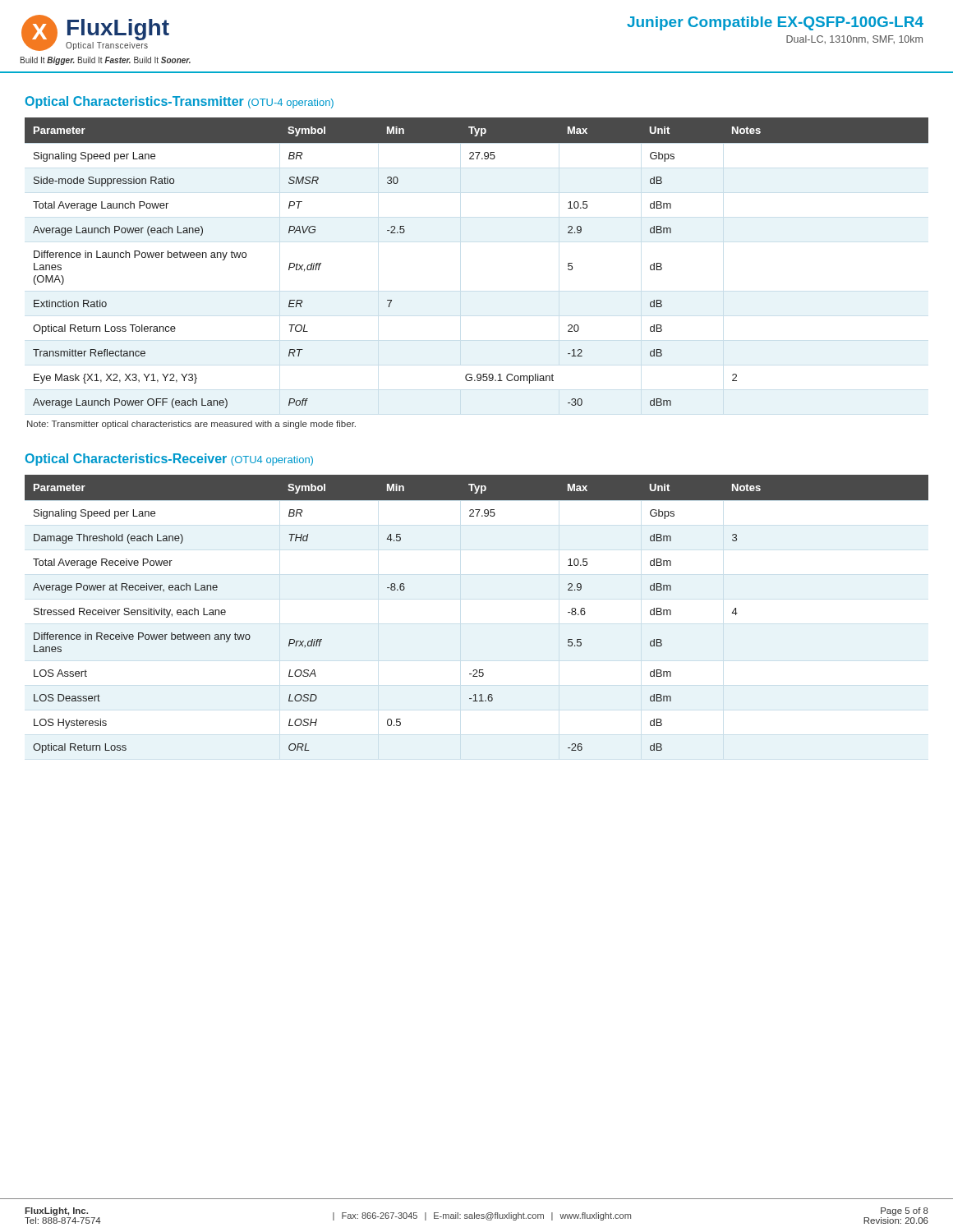Click on the table containing "Difference in Receive Power"
This screenshot has height=1232, width=953.
(x=476, y=617)
